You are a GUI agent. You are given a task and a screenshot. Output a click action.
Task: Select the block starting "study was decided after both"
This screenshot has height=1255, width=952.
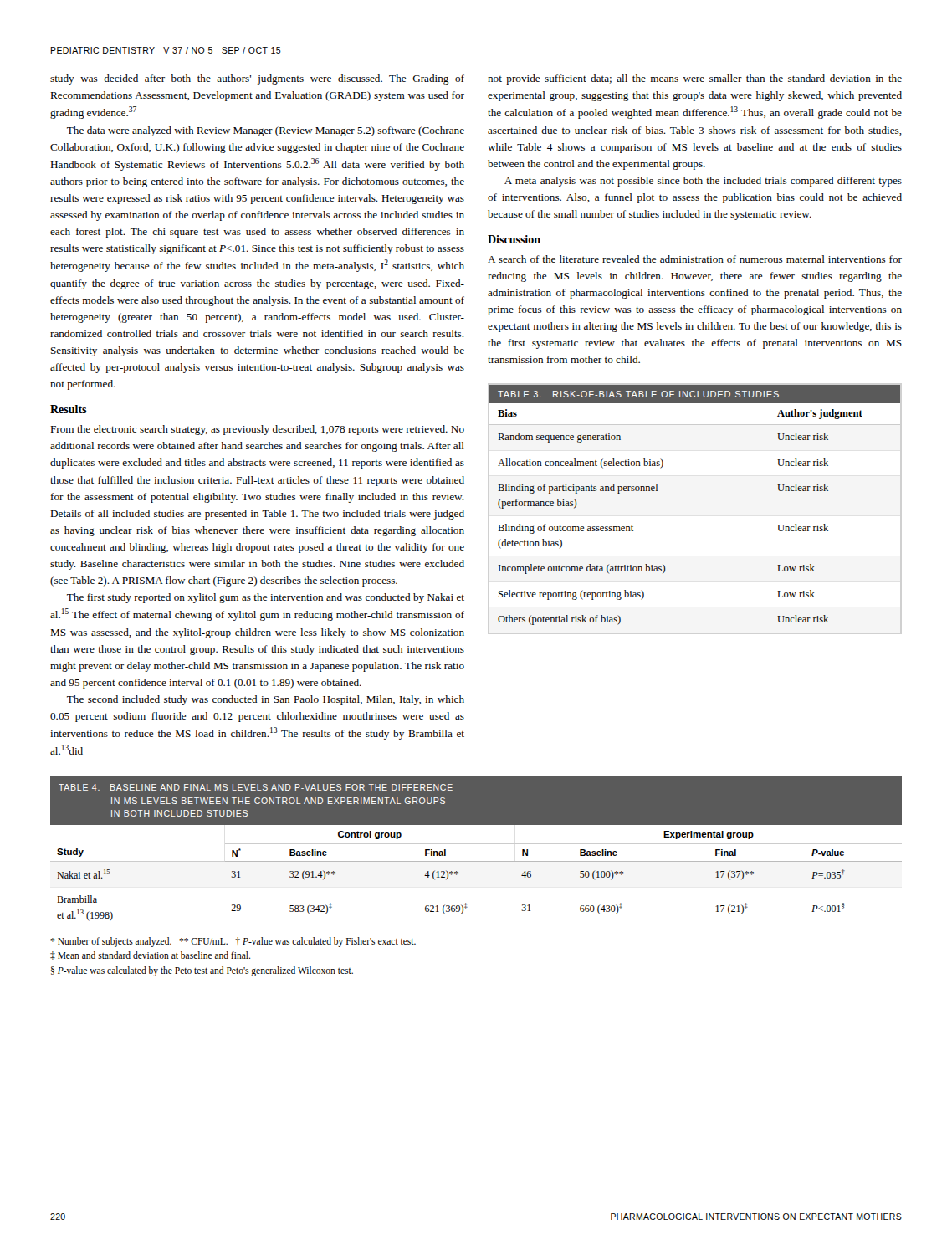coord(257,231)
